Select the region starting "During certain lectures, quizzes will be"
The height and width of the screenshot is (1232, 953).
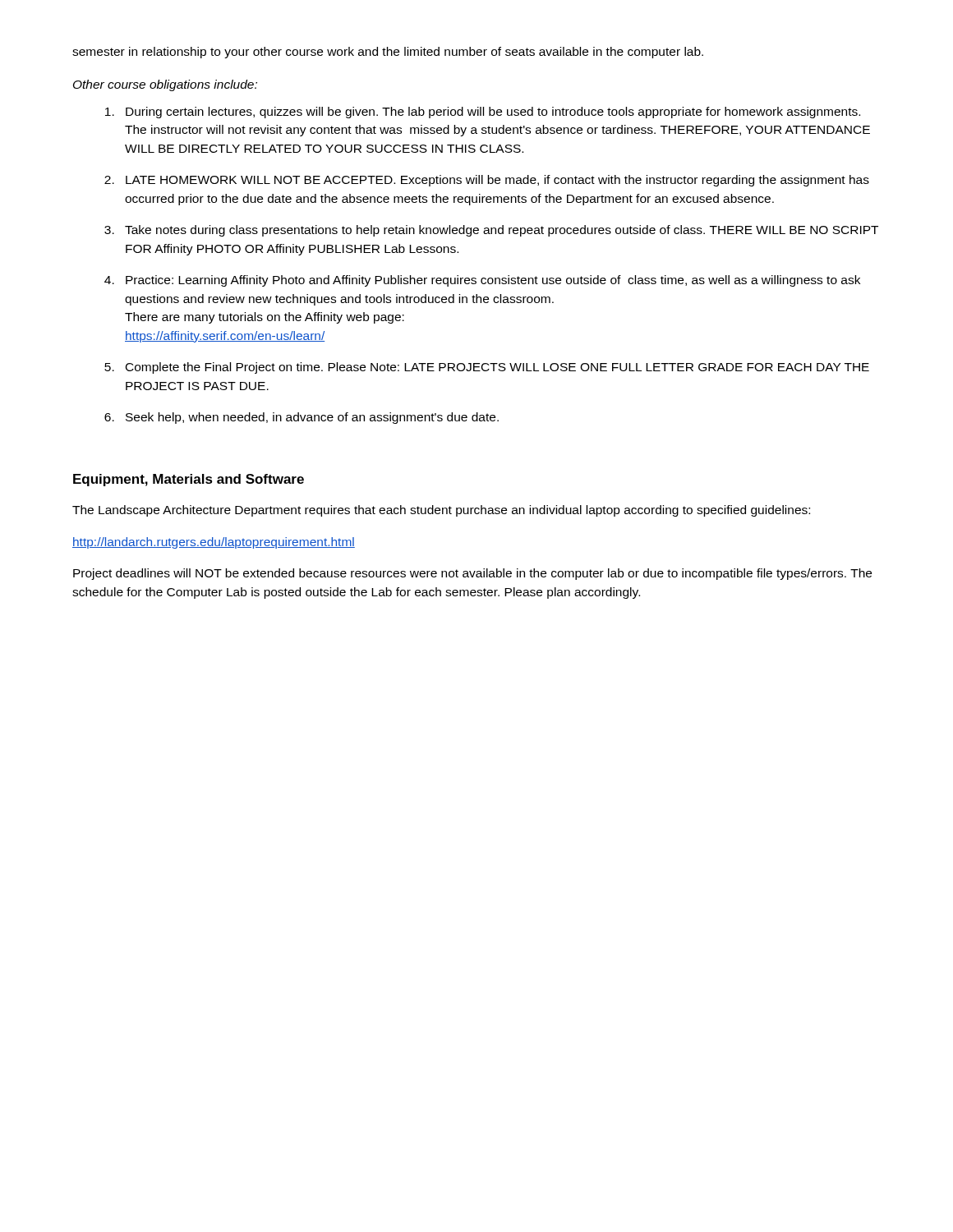pyautogui.click(x=488, y=130)
